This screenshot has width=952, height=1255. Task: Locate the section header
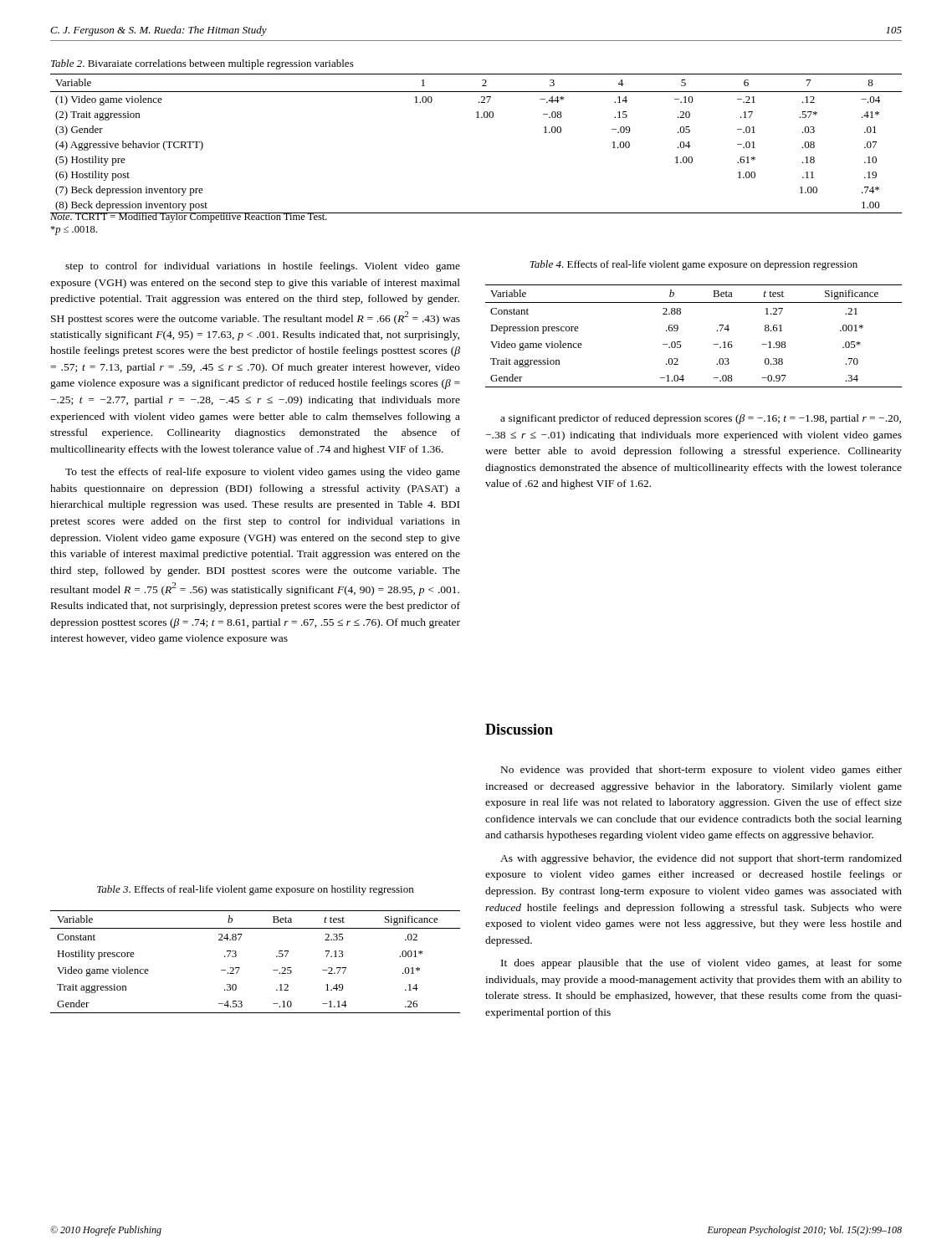coord(519,730)
